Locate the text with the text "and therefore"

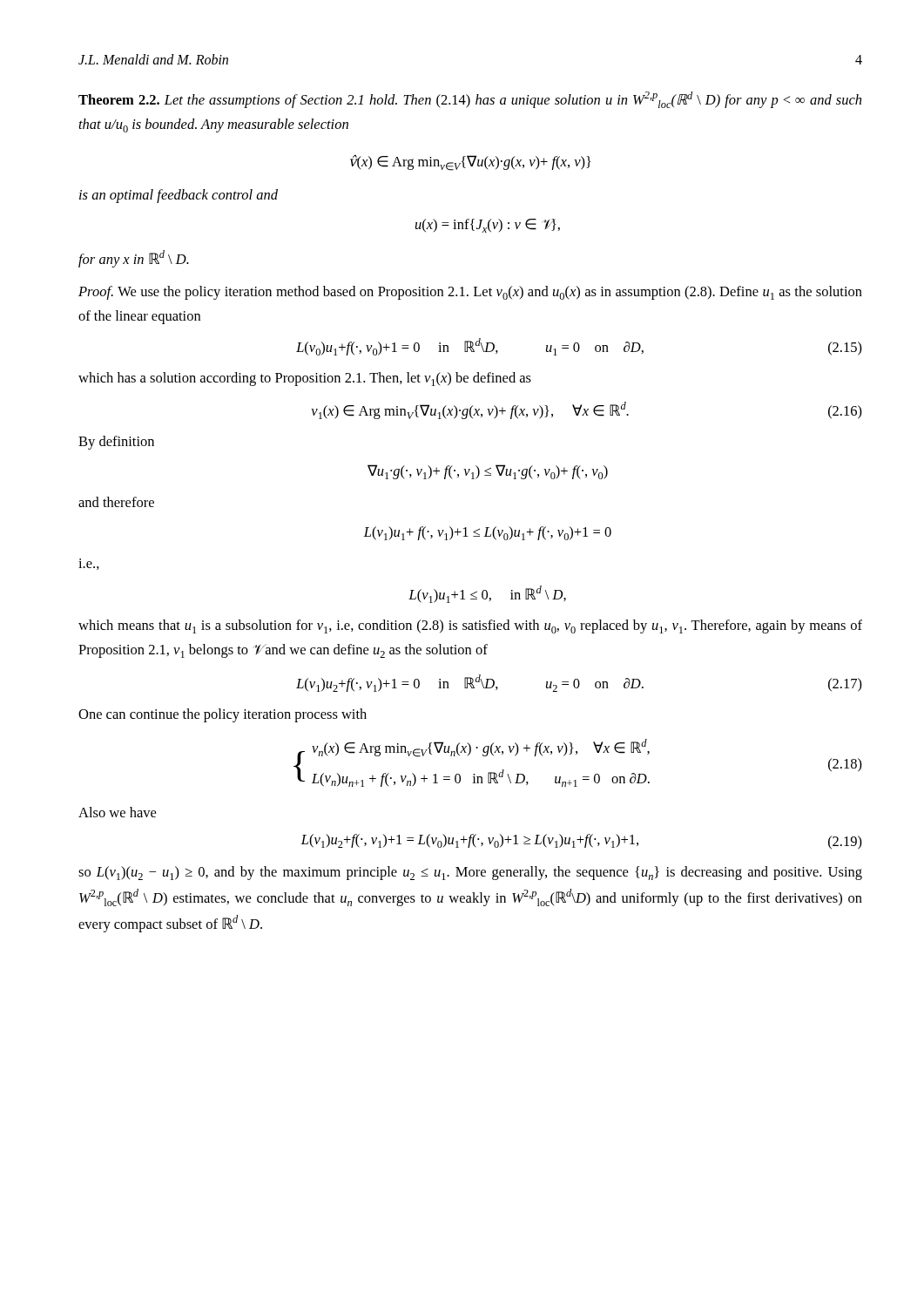click(x=116, y=502)
